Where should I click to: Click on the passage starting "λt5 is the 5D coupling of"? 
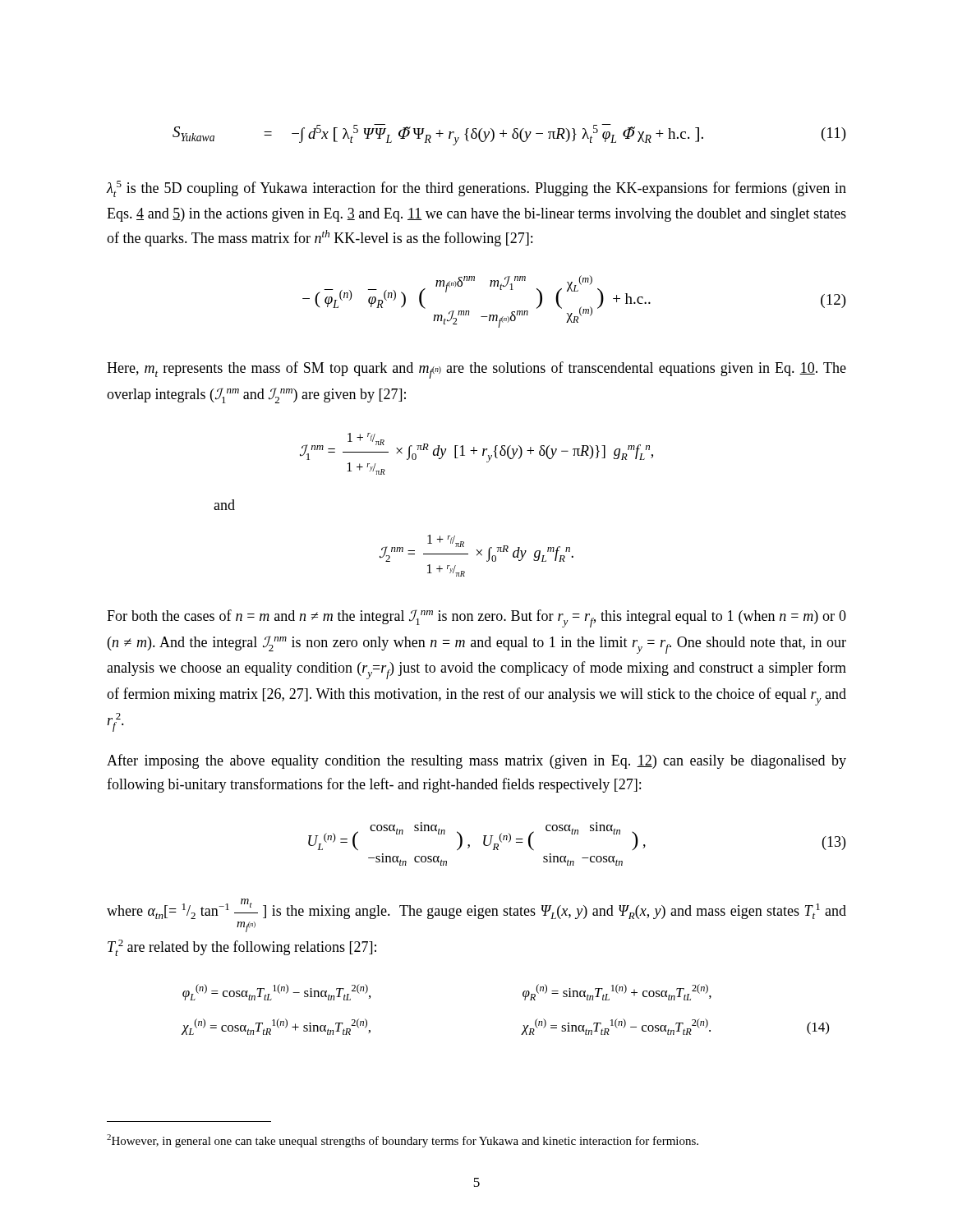pos(476,212)
